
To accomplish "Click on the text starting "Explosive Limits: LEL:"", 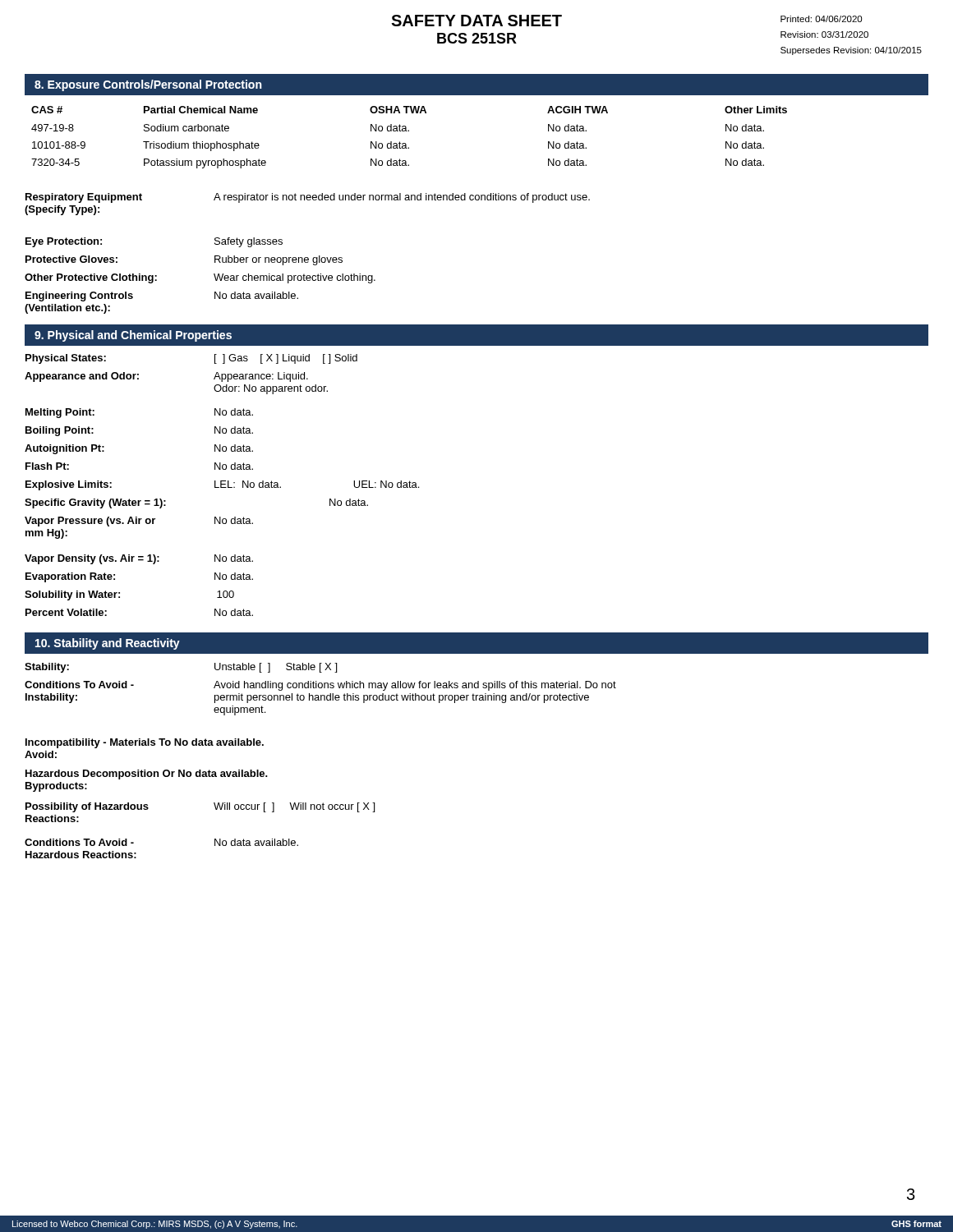I will [x=222, y=484].
